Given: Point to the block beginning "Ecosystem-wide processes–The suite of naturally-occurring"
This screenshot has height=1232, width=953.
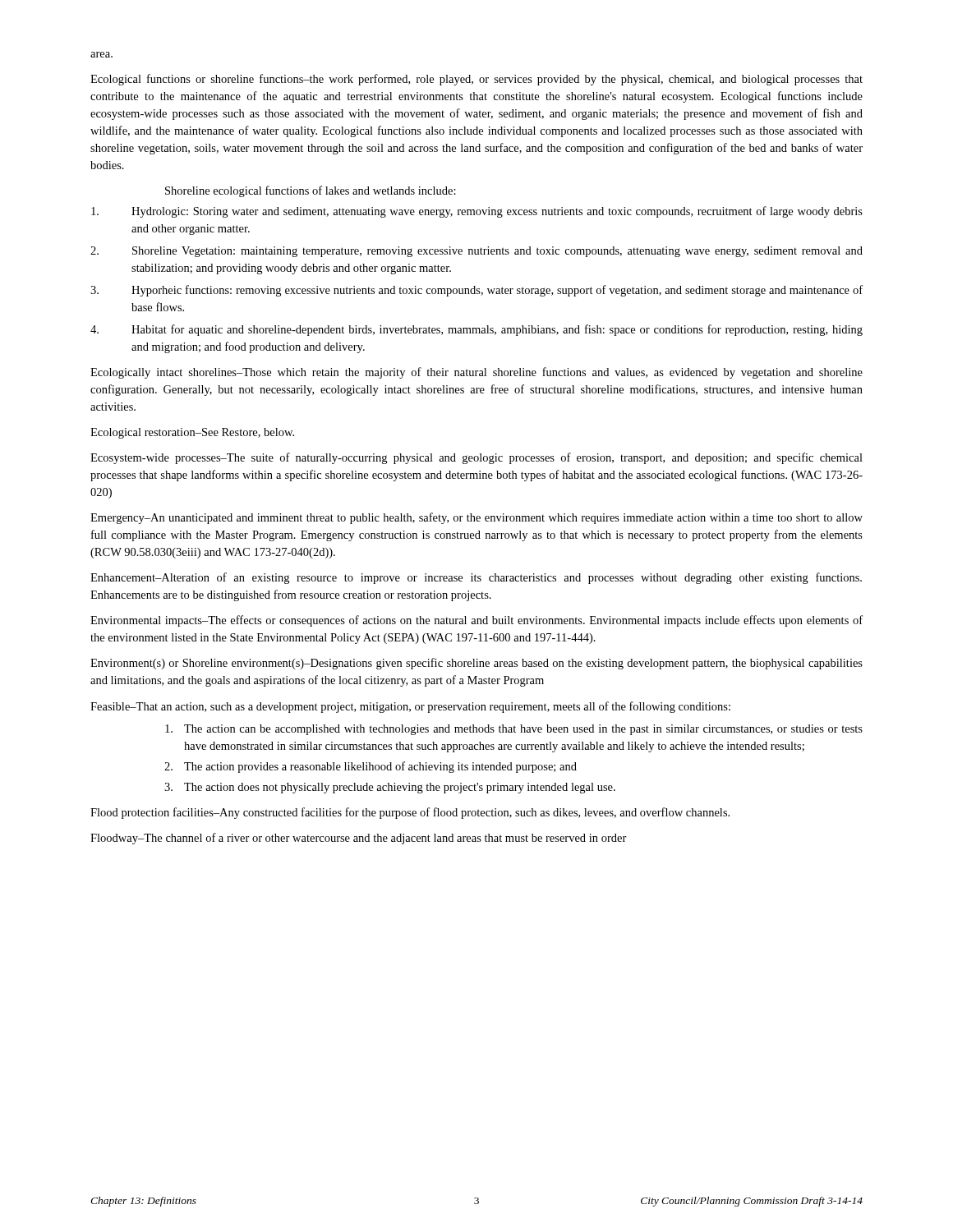Looking at the screenshot, I should click(476, 475).
